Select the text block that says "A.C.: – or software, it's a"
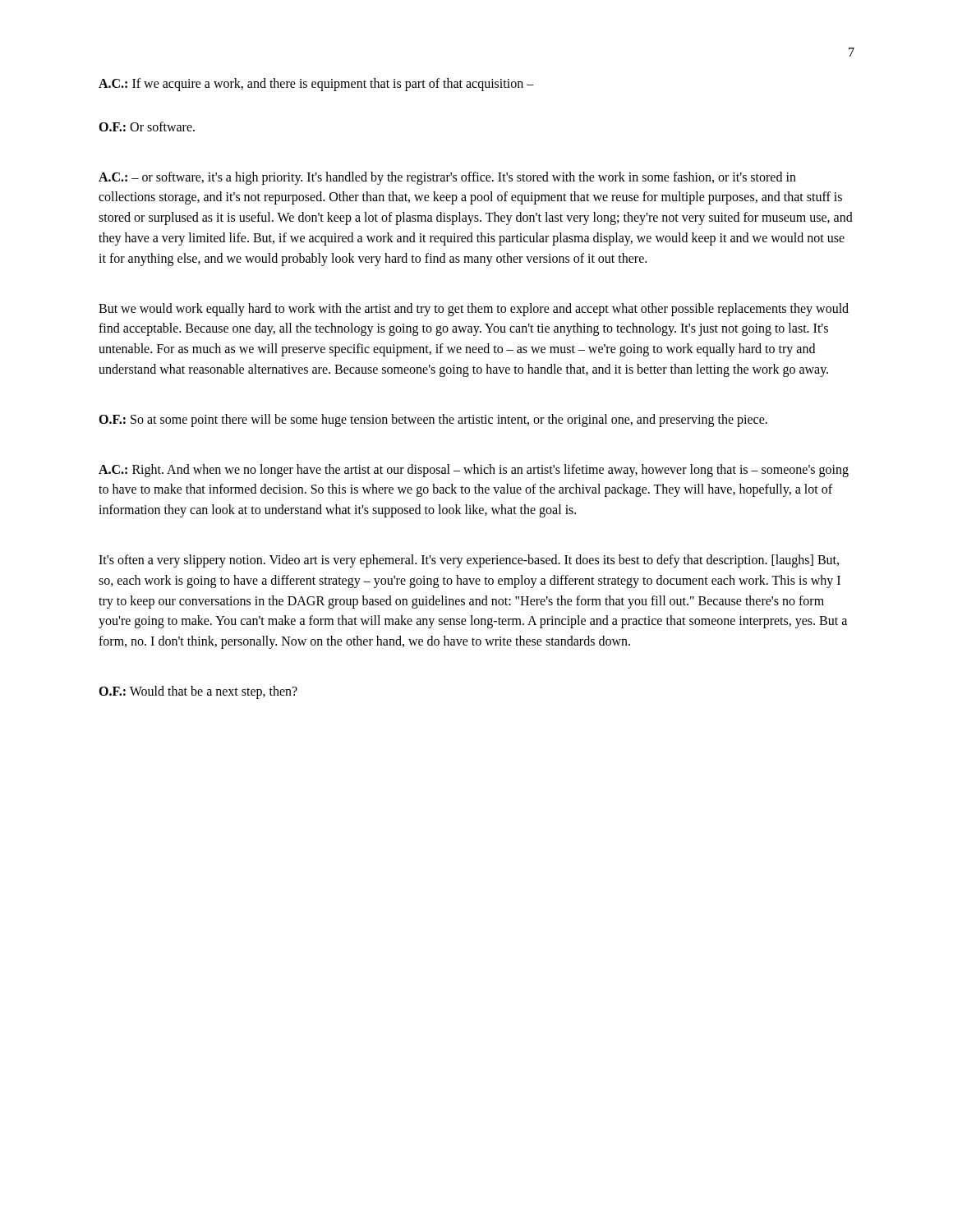This screenshot has height=1232, width=953. [x=476, y=217]
